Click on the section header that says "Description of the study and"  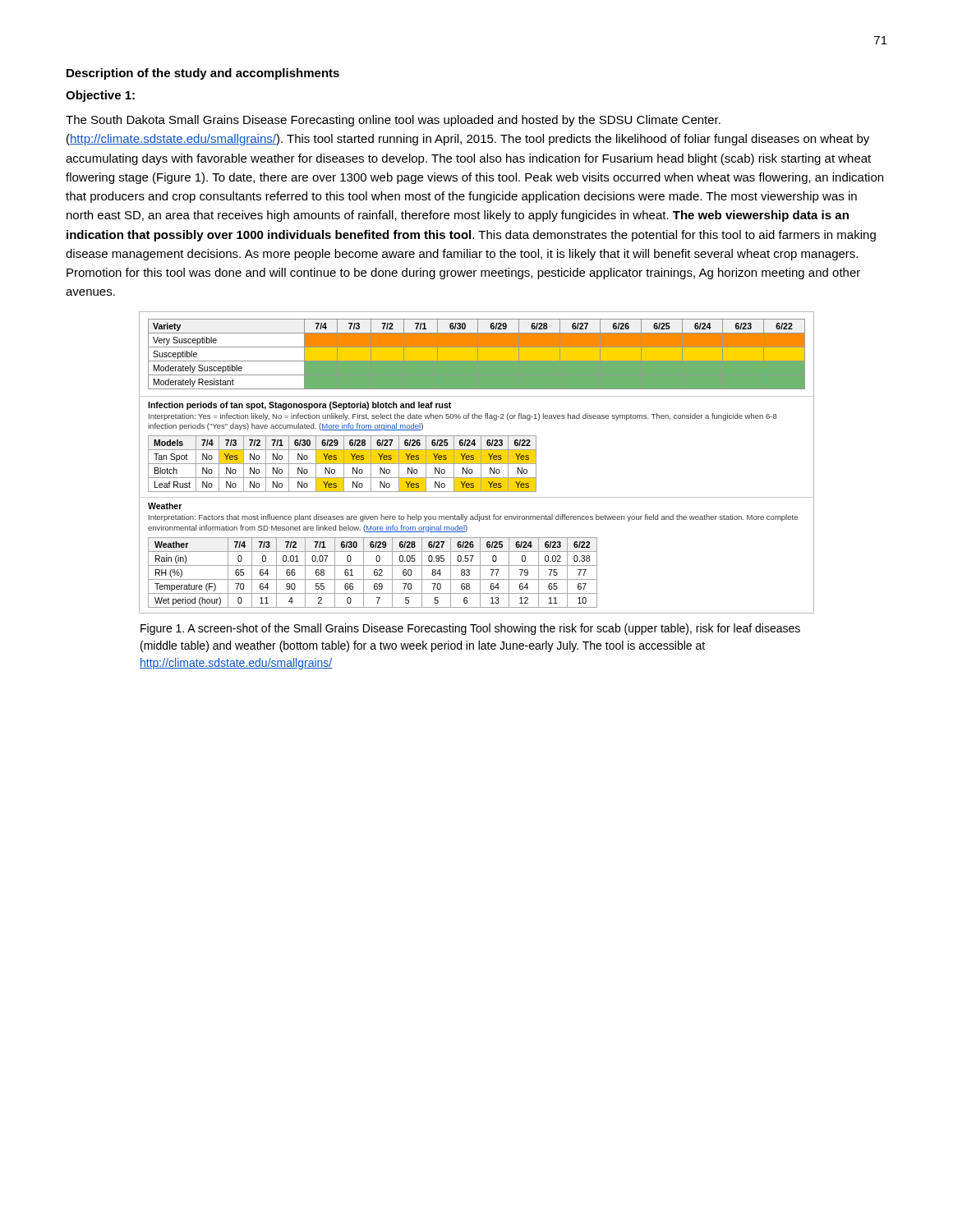coord(203,73)
